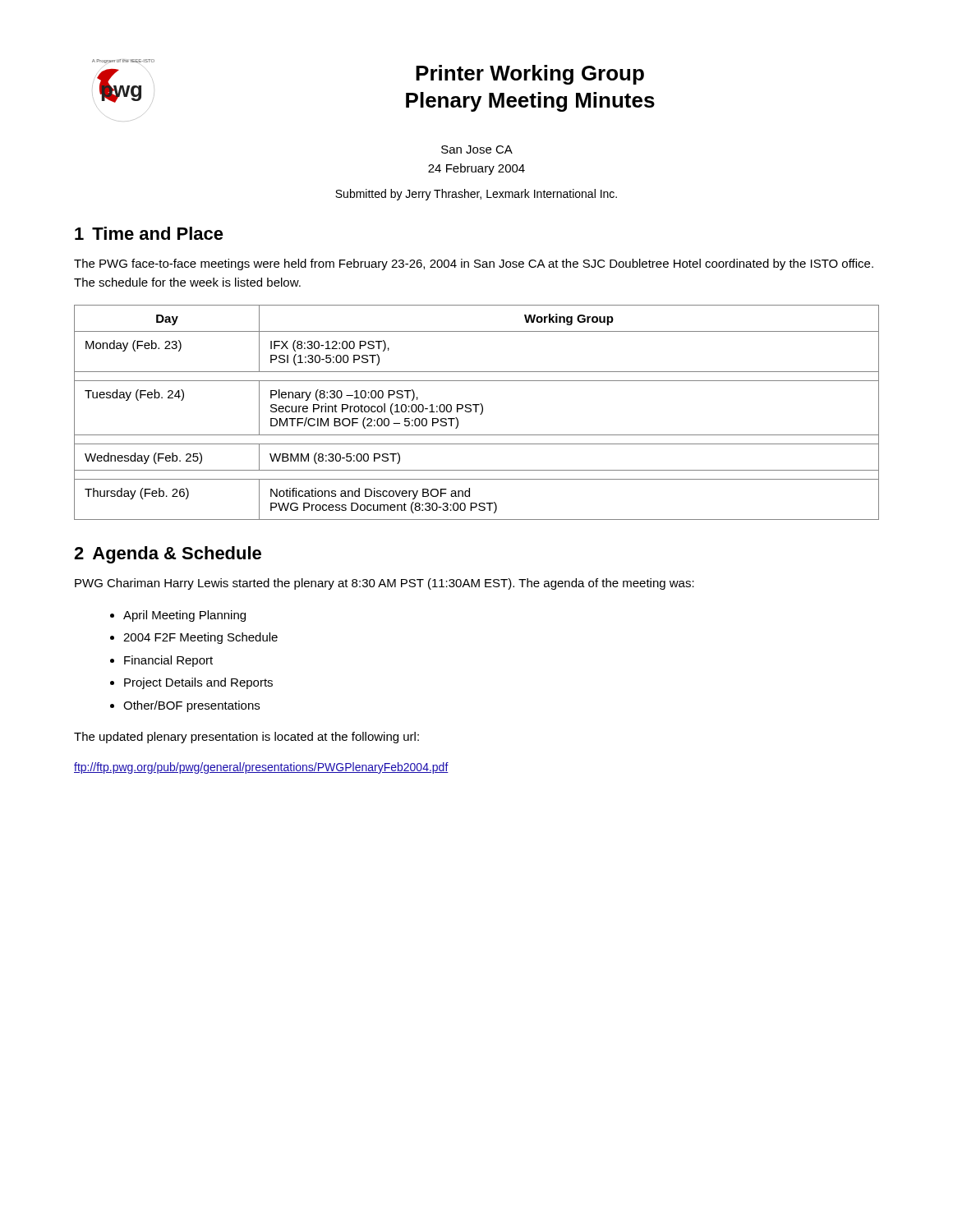This screenshot has width=953, height=1232.
Task: Locate the section header that says "2Agenda & Schedule"
Action: pyautogui.click(x=168, y=554)
